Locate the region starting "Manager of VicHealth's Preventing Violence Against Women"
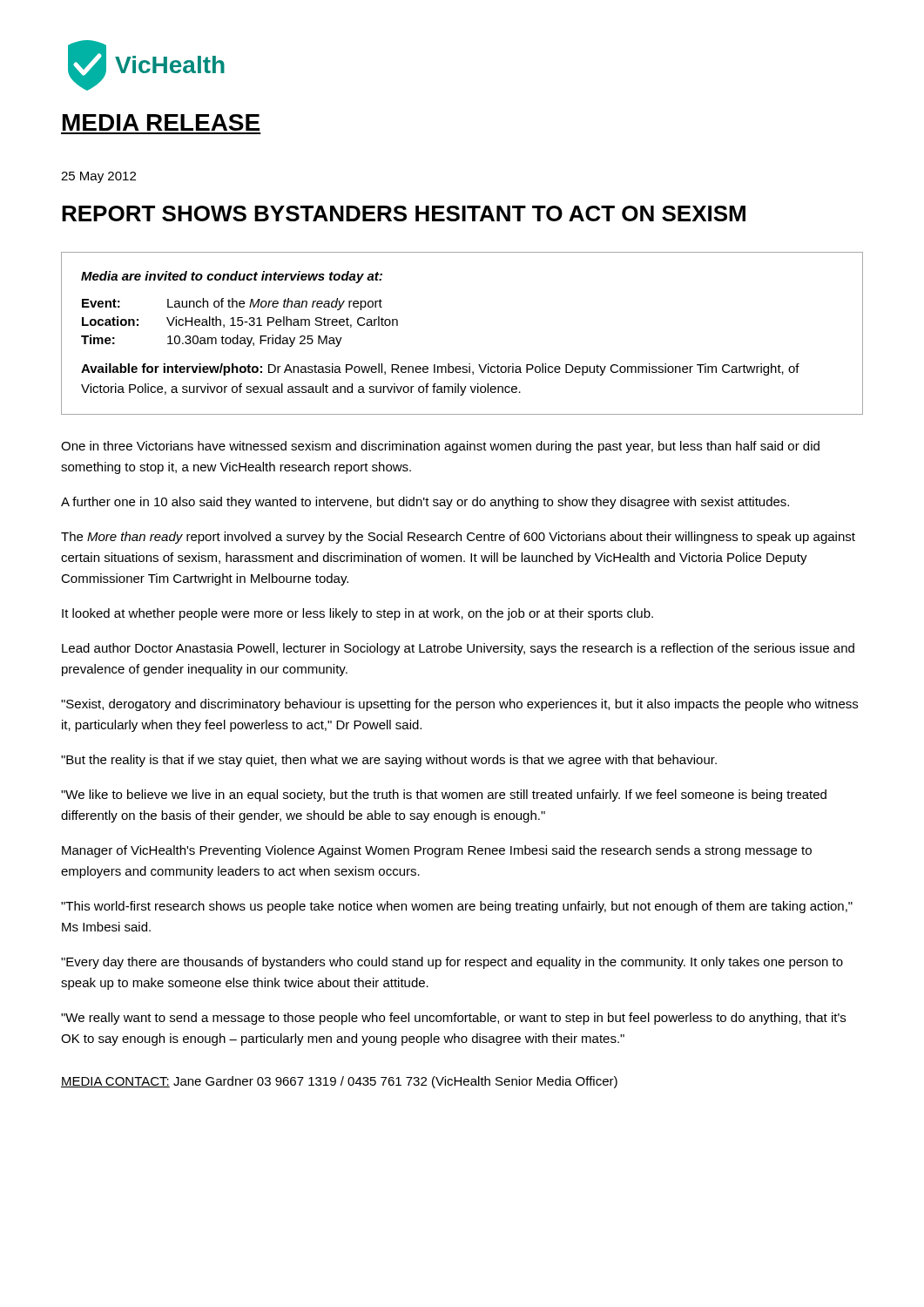Image resolution: width=924 pixels, height=1307 pixels. pyautogui.click(x=437, y=861)
